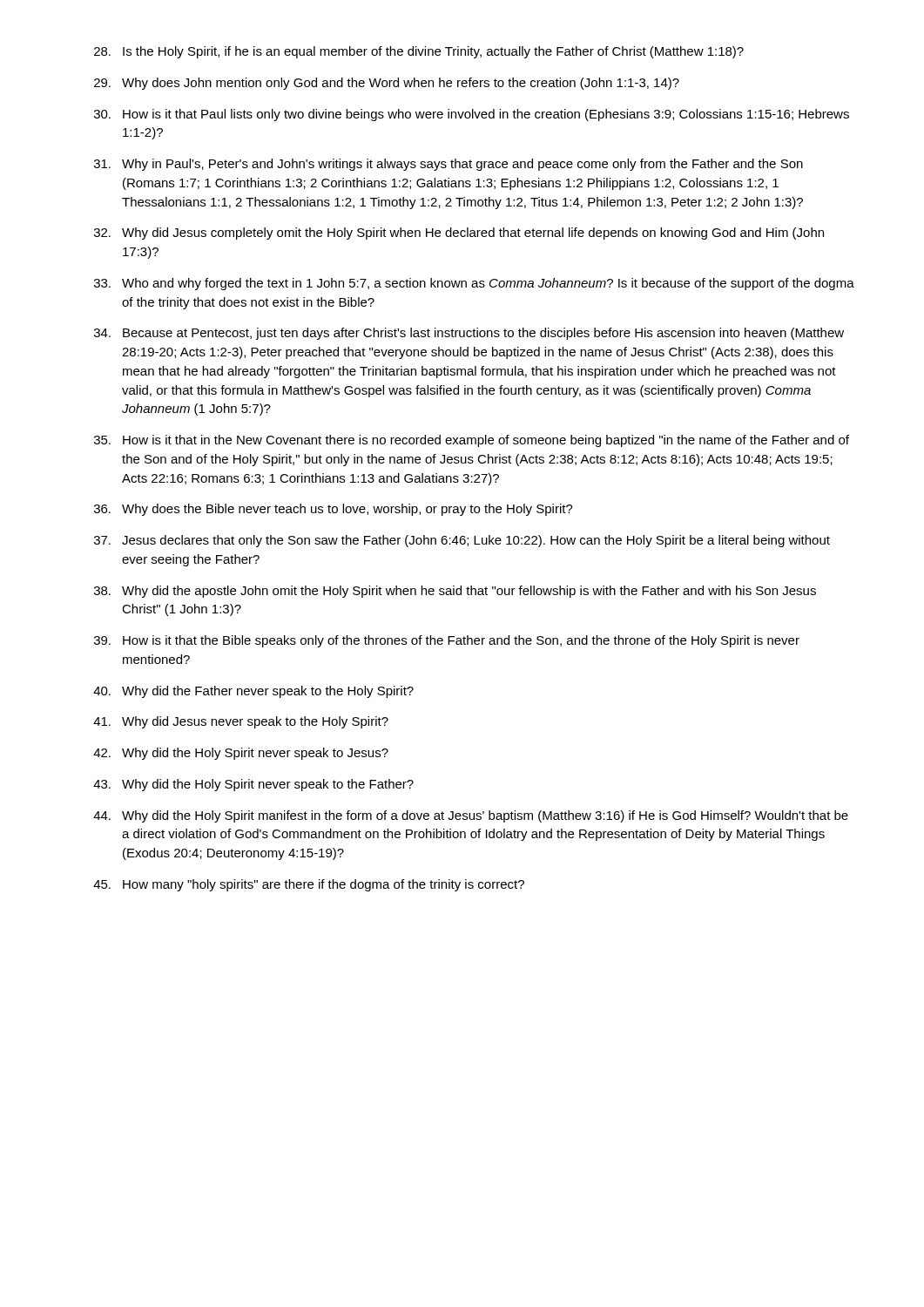Locate the text starting "36. Why does the Bible"

point(462,509)
